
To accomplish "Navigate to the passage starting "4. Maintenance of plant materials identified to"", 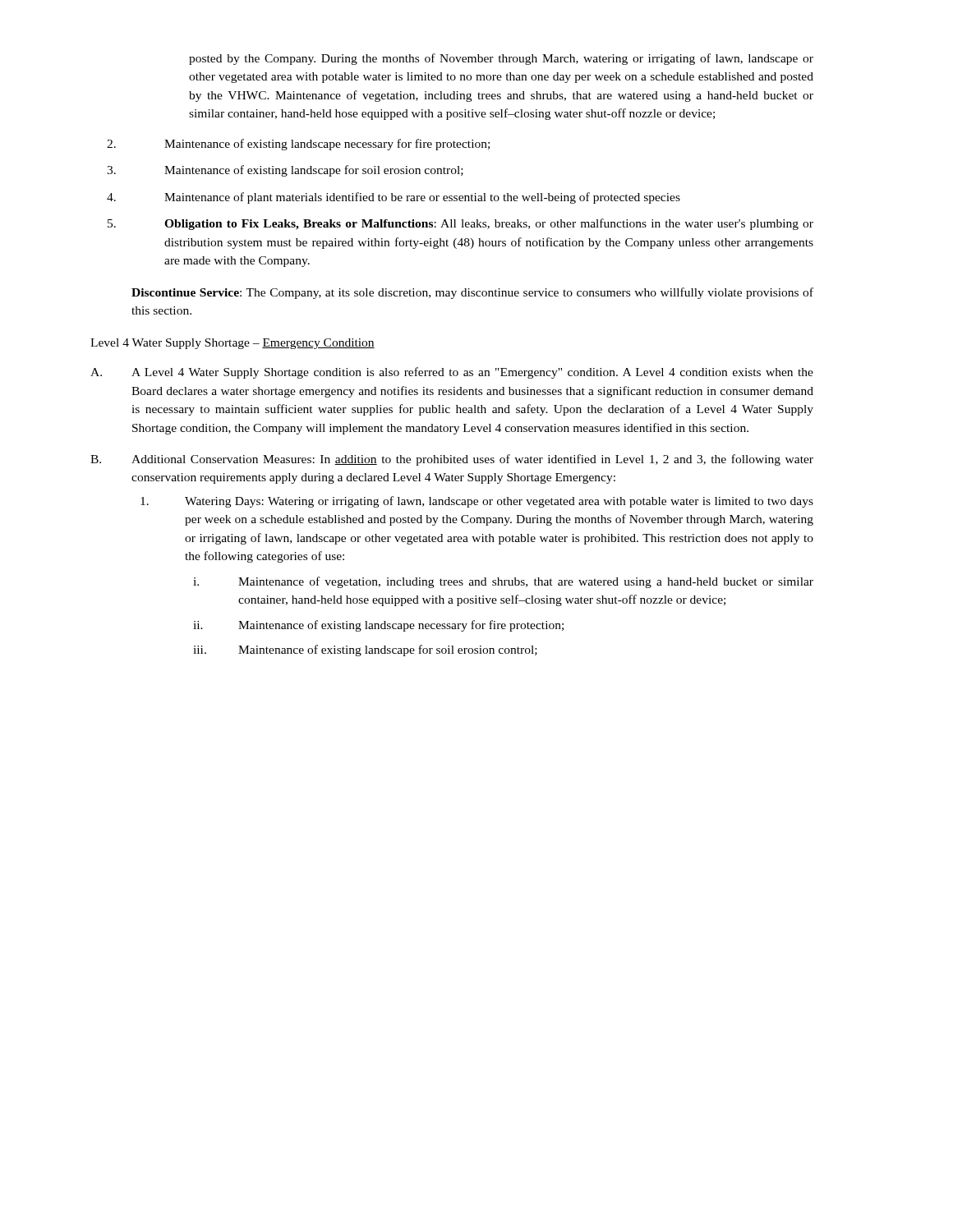I will pyautogui.click(x=452, y=197).
